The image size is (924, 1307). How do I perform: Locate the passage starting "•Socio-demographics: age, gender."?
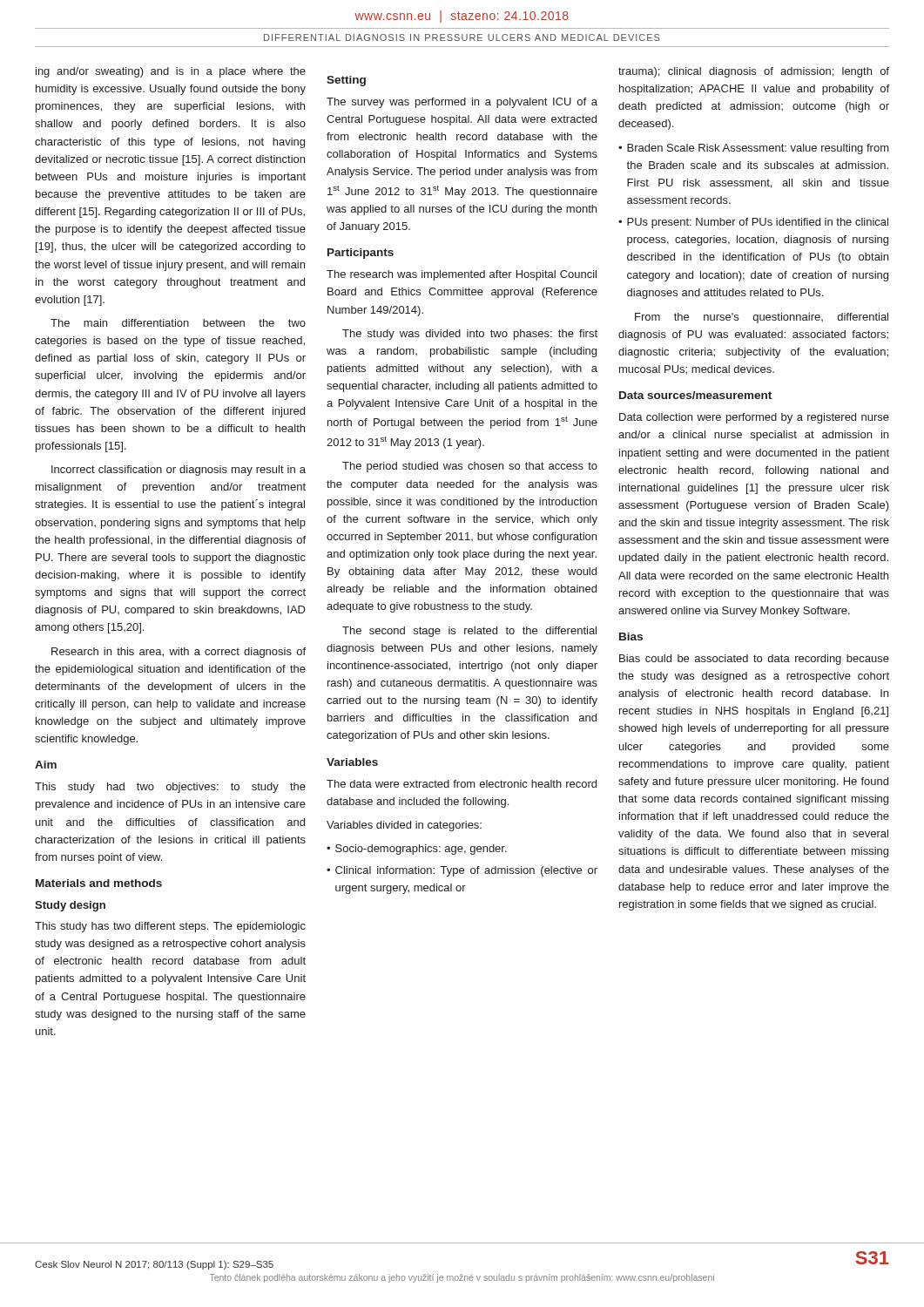coord(417,849)
